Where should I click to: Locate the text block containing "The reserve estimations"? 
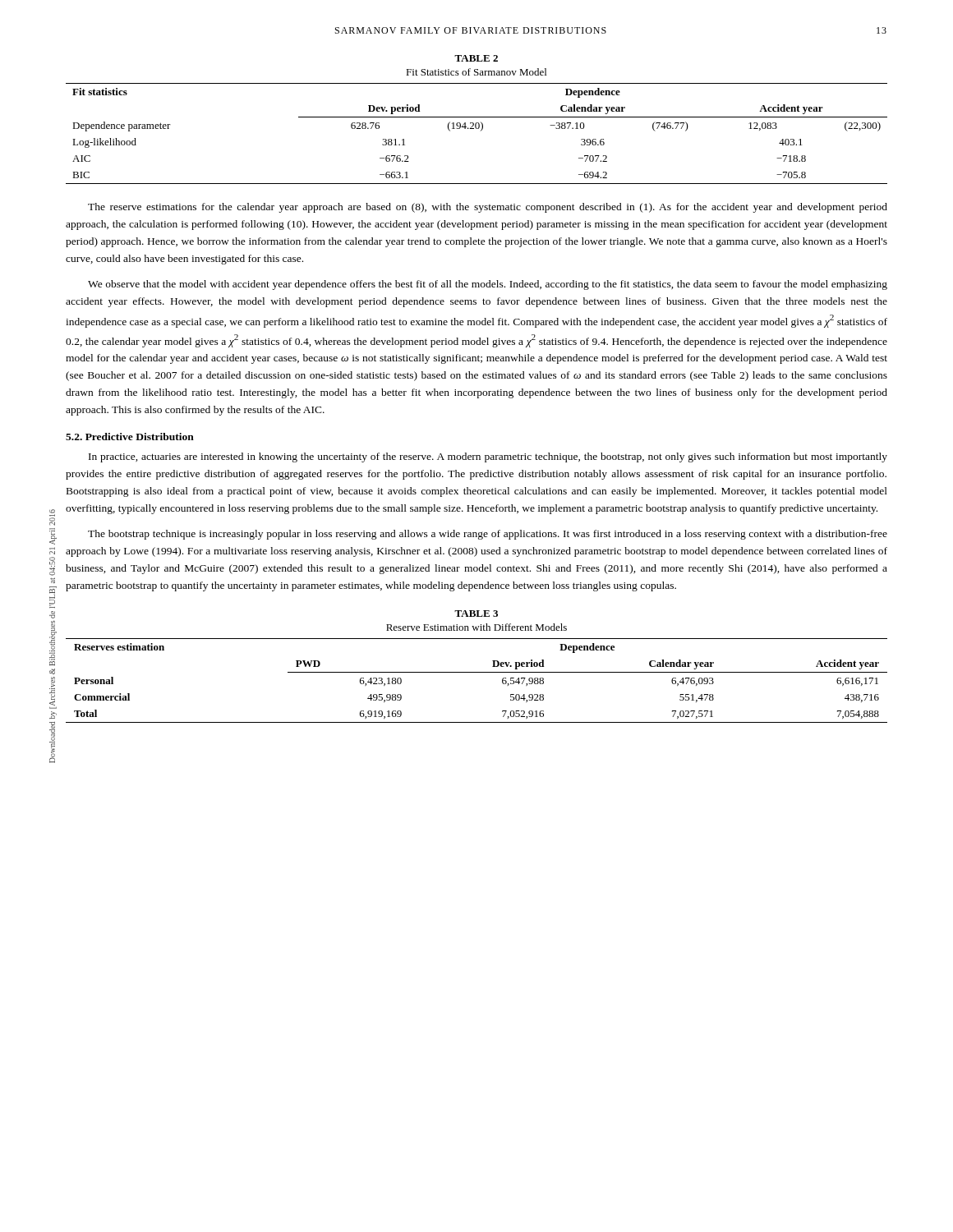pos(476,309)
